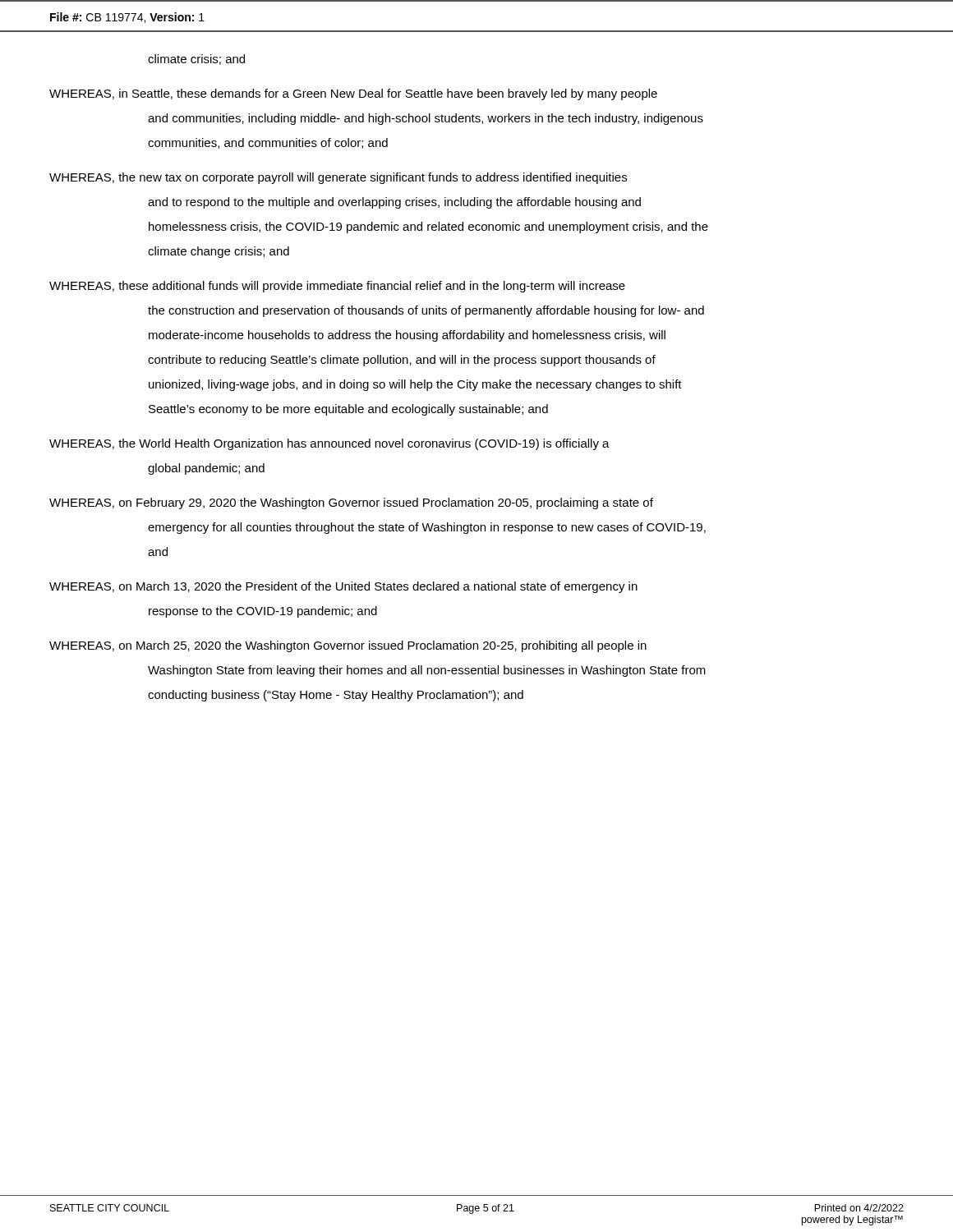Point to the element starting "WHEREAS, on February 29, 2020 the Washington Governor"
Viewport: 953px width, 1232px height.
click(476, 527)
